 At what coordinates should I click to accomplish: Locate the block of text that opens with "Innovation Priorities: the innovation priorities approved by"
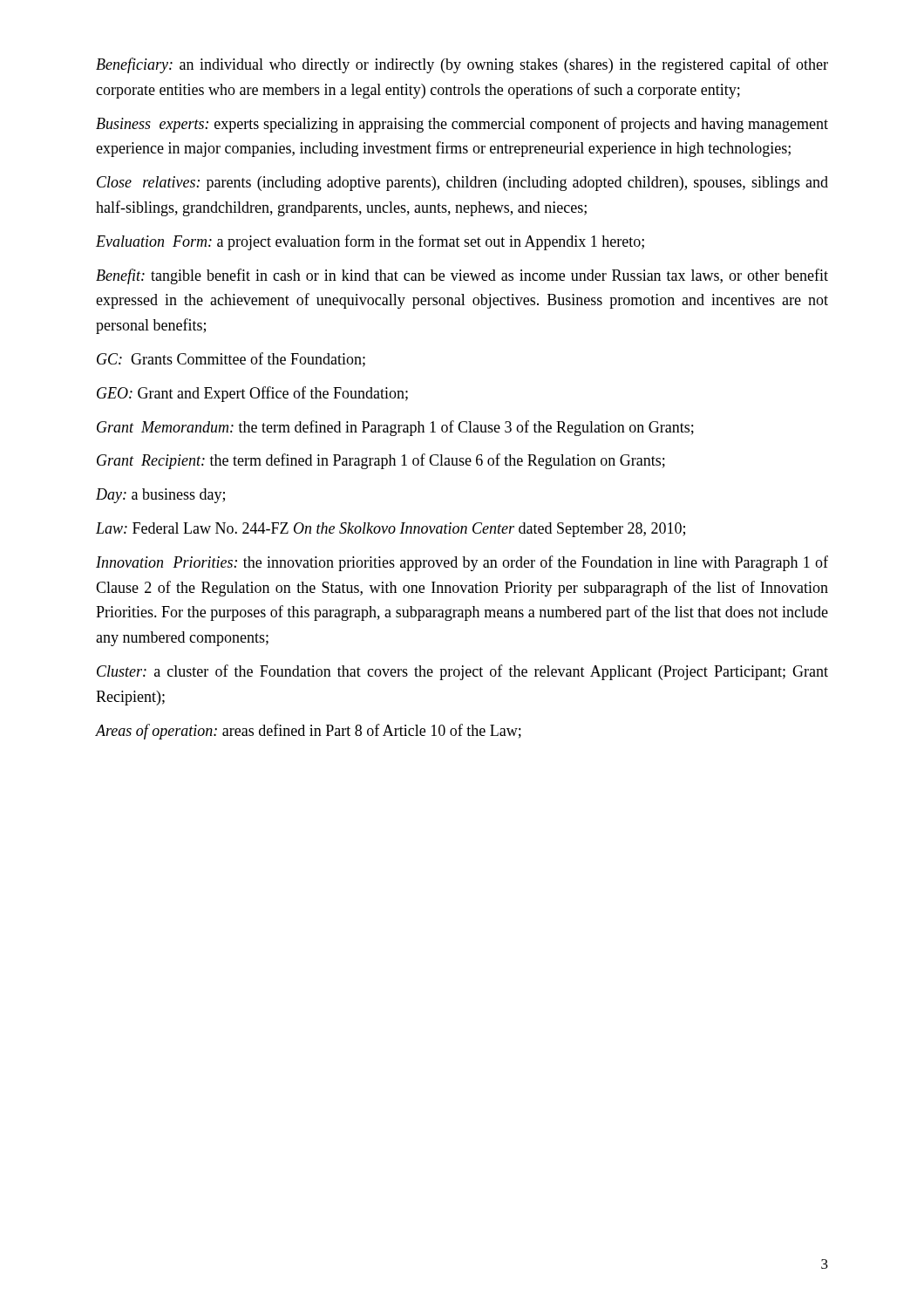(462, 600)
